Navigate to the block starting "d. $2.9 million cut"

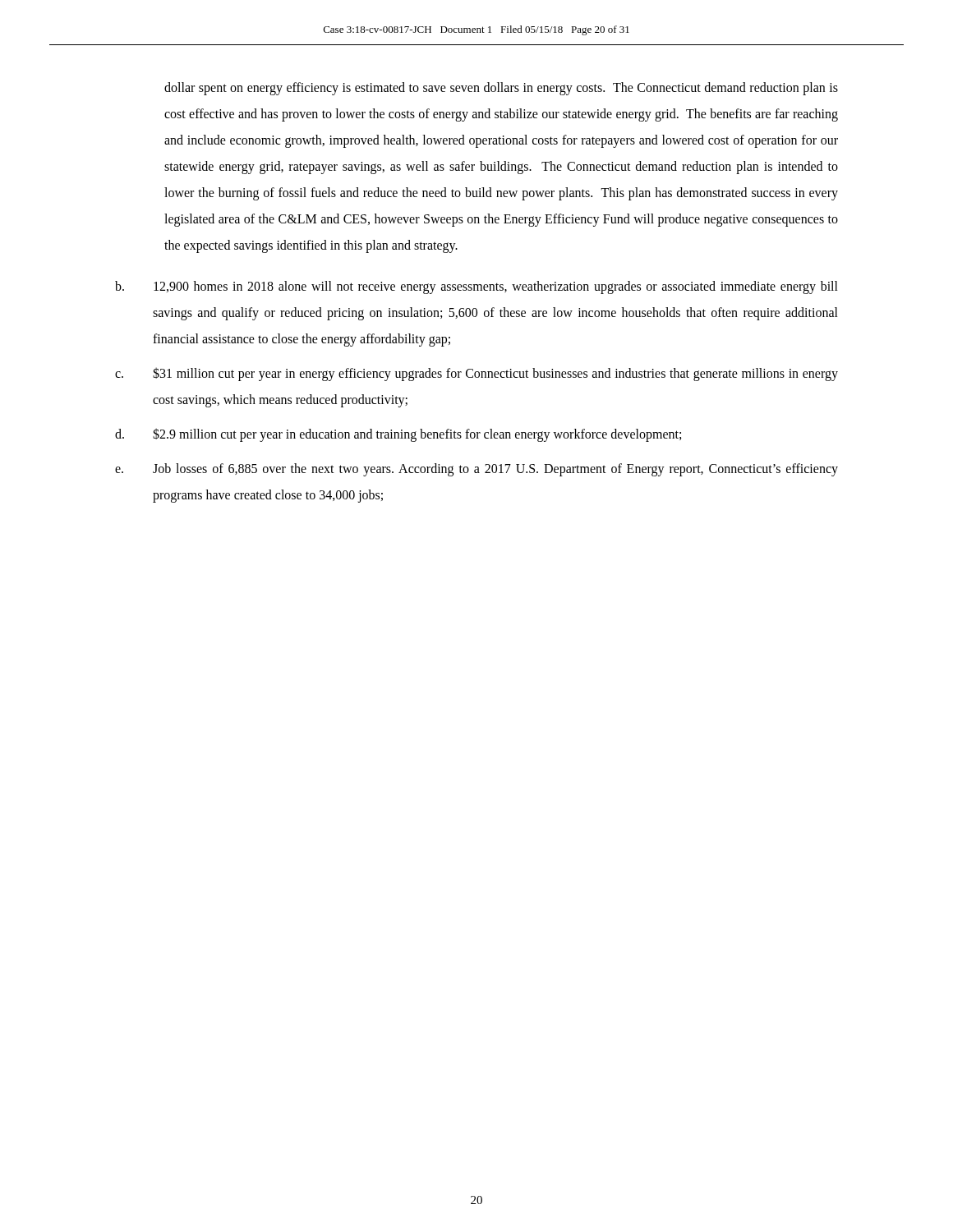tap(476, 434)
